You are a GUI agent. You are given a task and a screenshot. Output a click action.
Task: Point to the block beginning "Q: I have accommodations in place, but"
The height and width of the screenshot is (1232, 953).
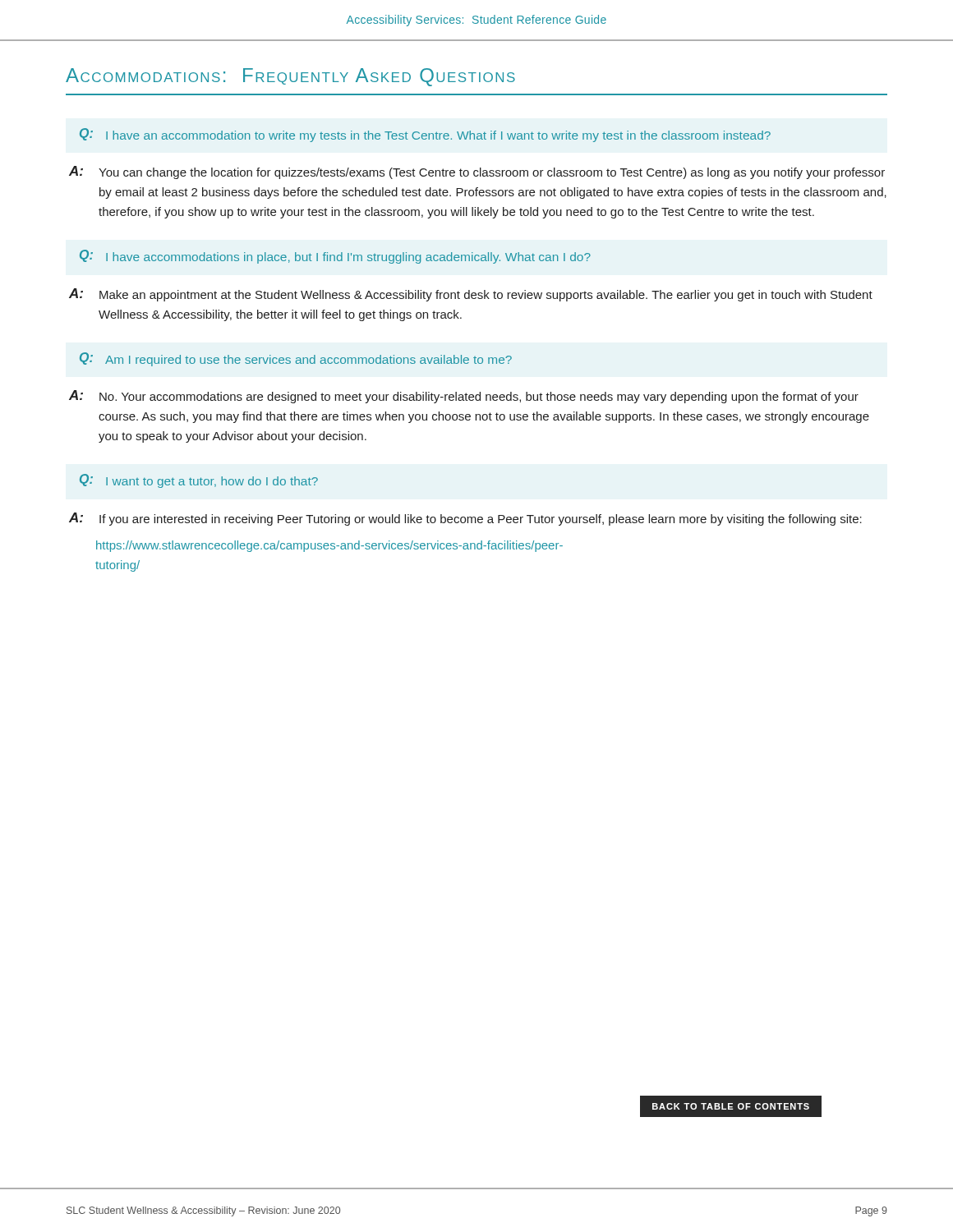(335, 258)
